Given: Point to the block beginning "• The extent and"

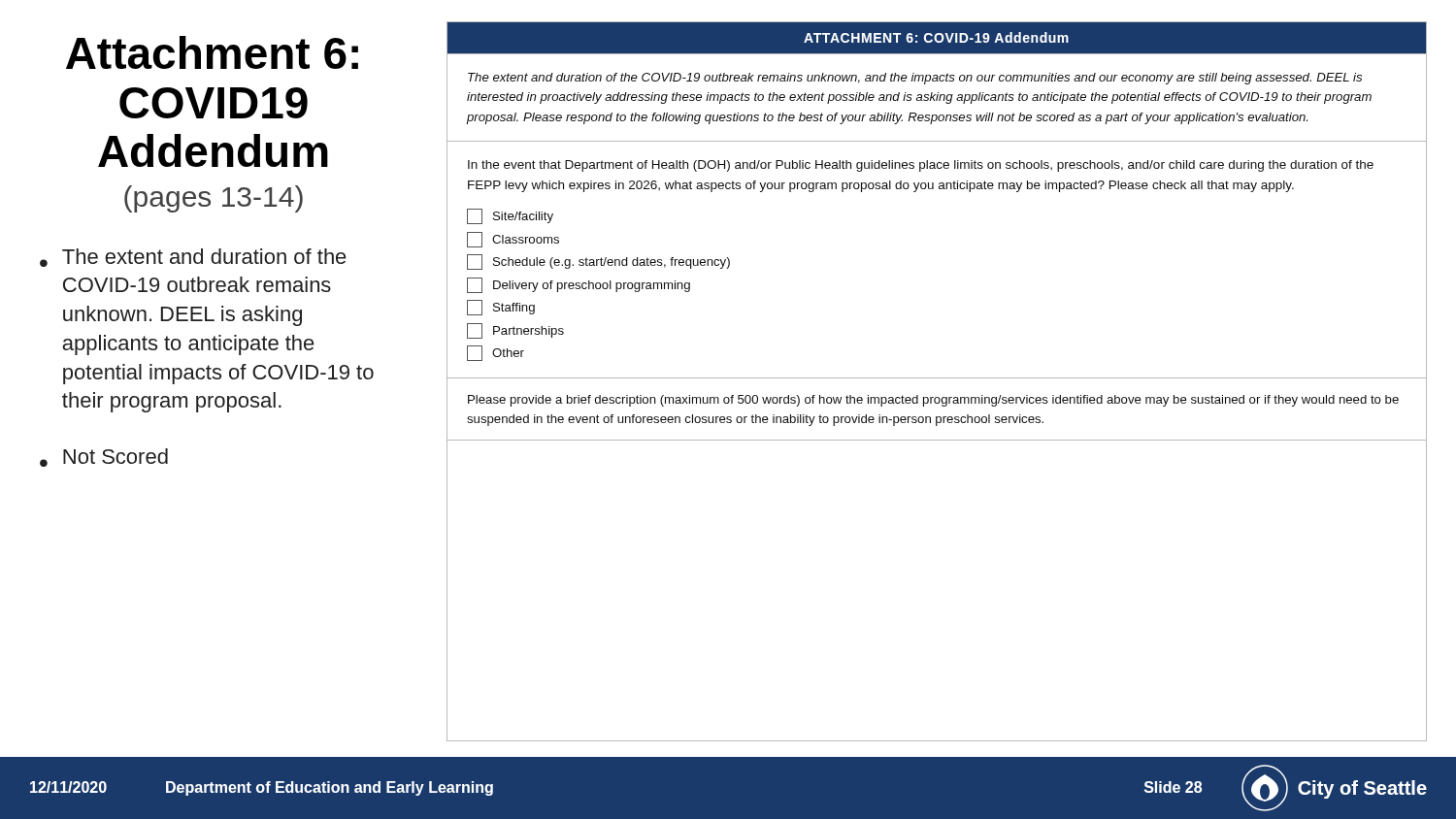Looking at the screenshot, I should tap(214, 329).
